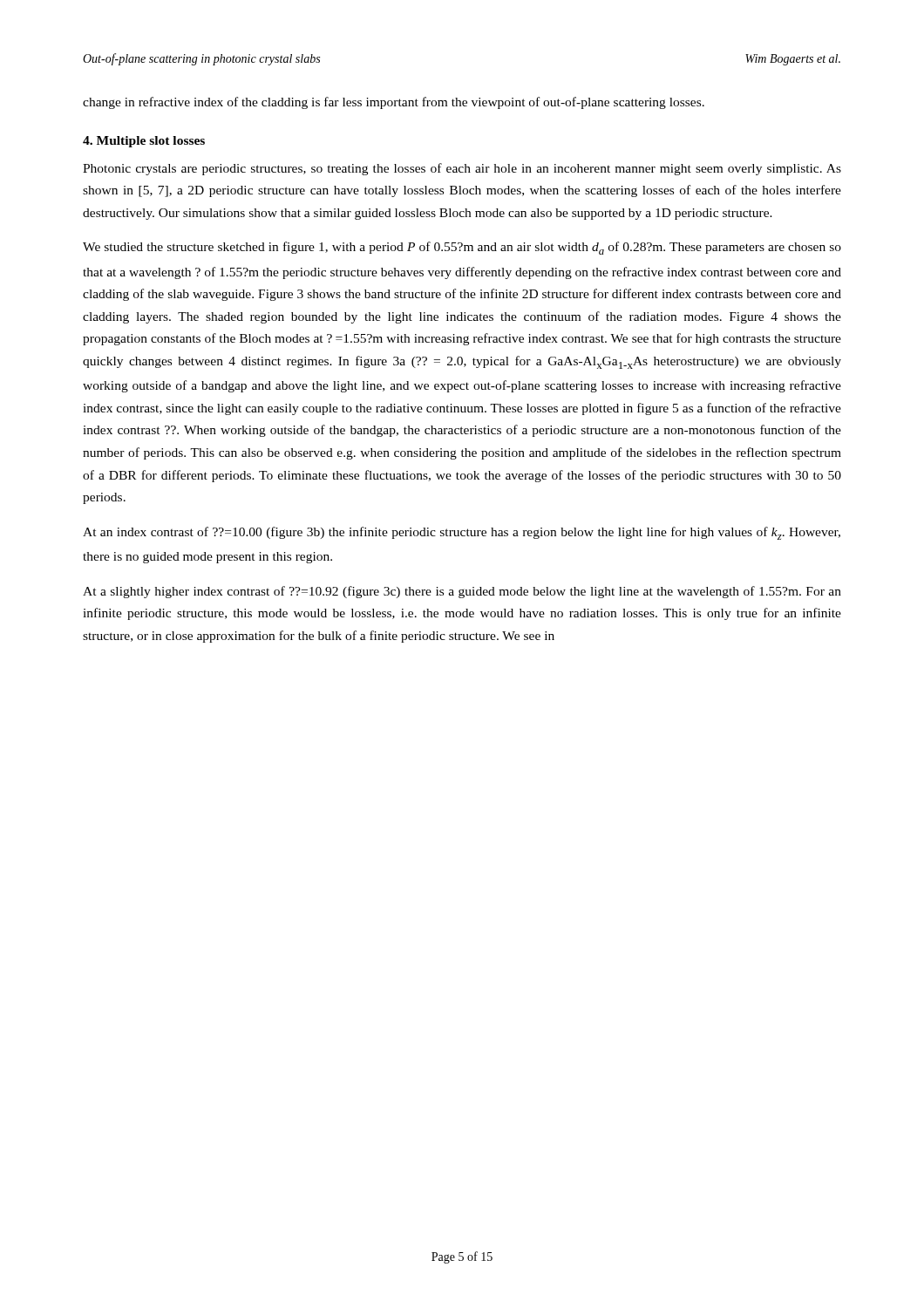
Task: Select the block starting "Photonic crystals are periodic structures, so treating the"
Action: coord(462,190)
